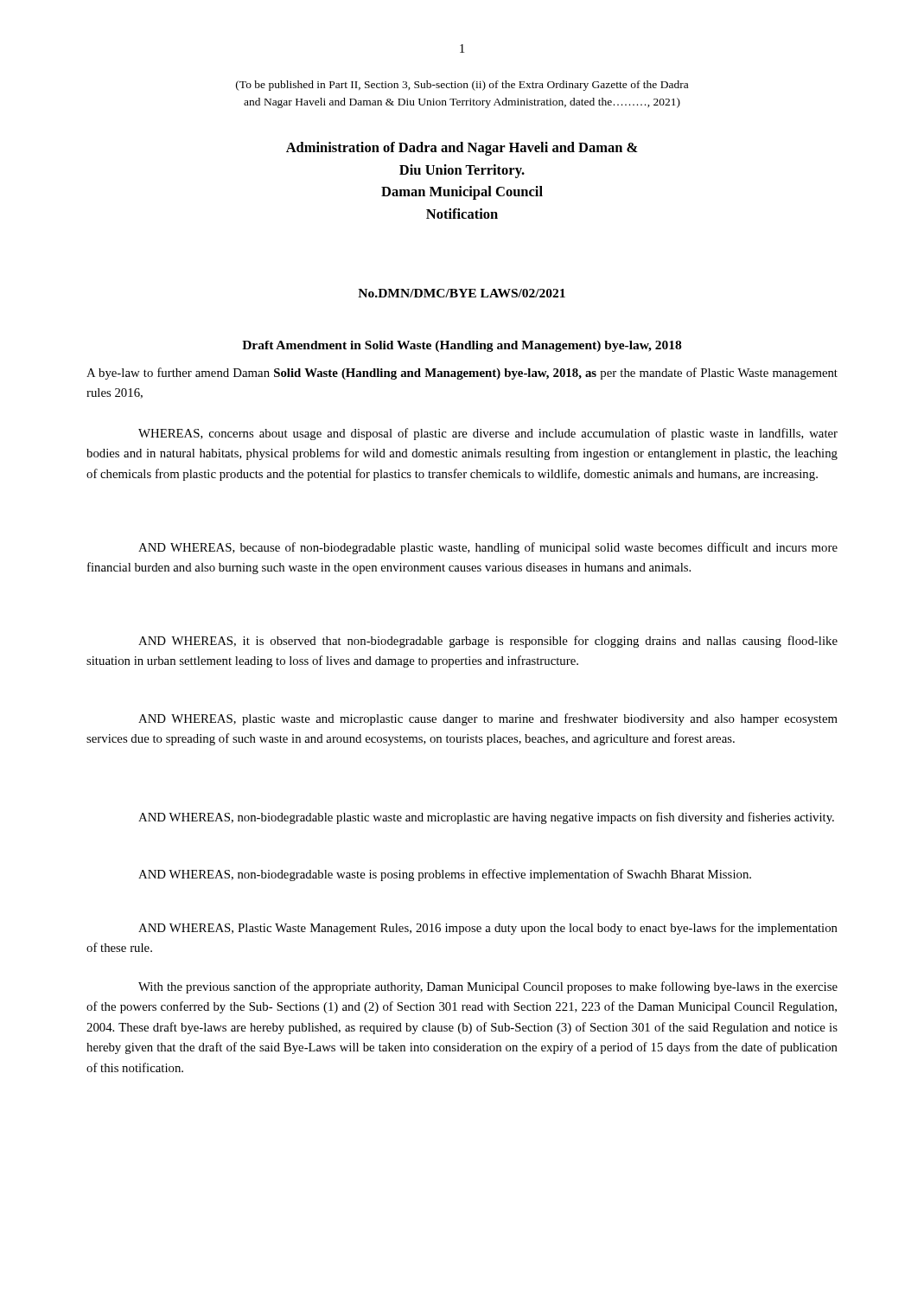Click on the text block with the text "AND WHEREAS, non-biodegradable waste"
This screenshot has width=924, height=1297.
click(462, 875)
